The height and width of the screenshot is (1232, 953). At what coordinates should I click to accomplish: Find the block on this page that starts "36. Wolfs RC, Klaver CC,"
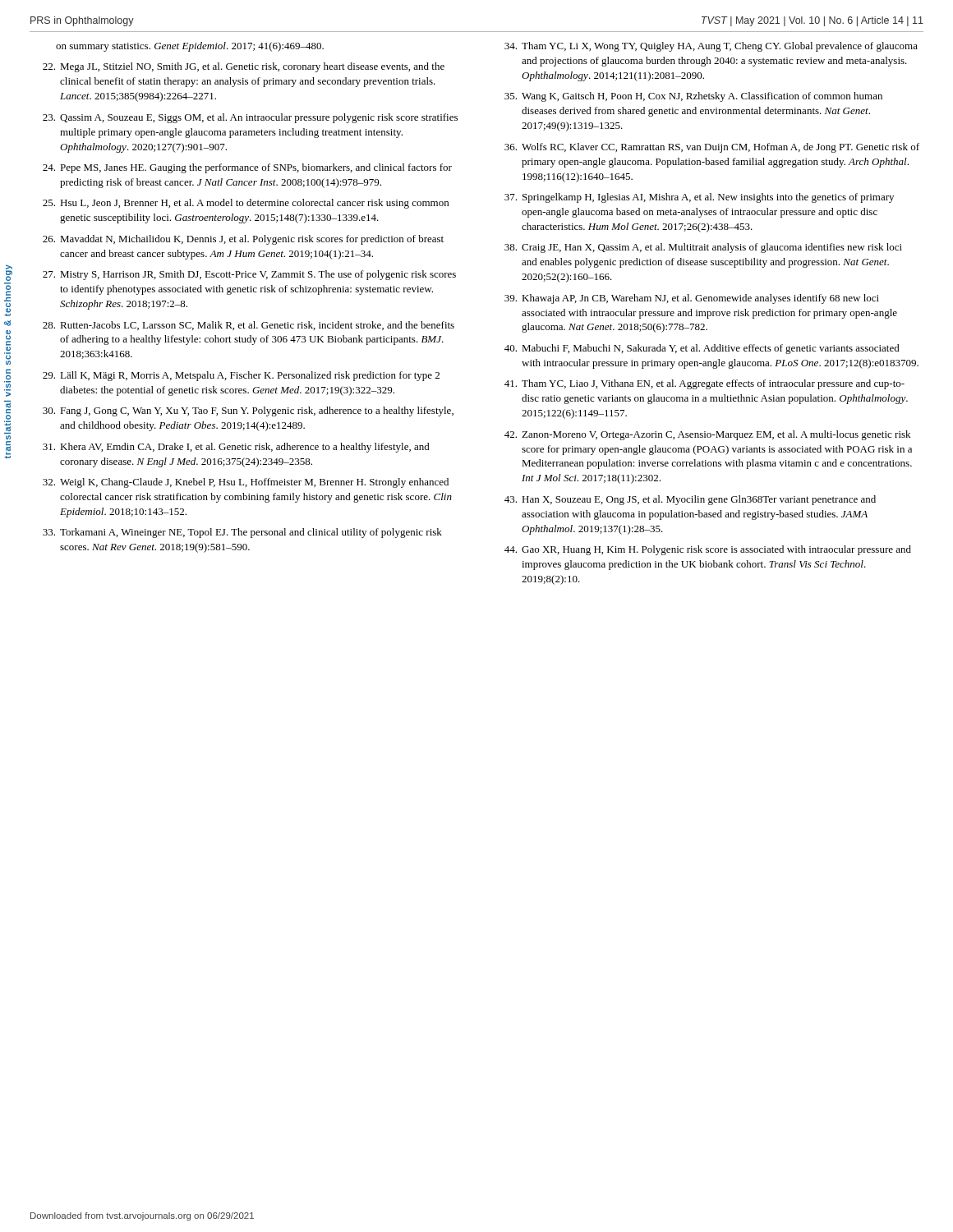click(707, 161)
